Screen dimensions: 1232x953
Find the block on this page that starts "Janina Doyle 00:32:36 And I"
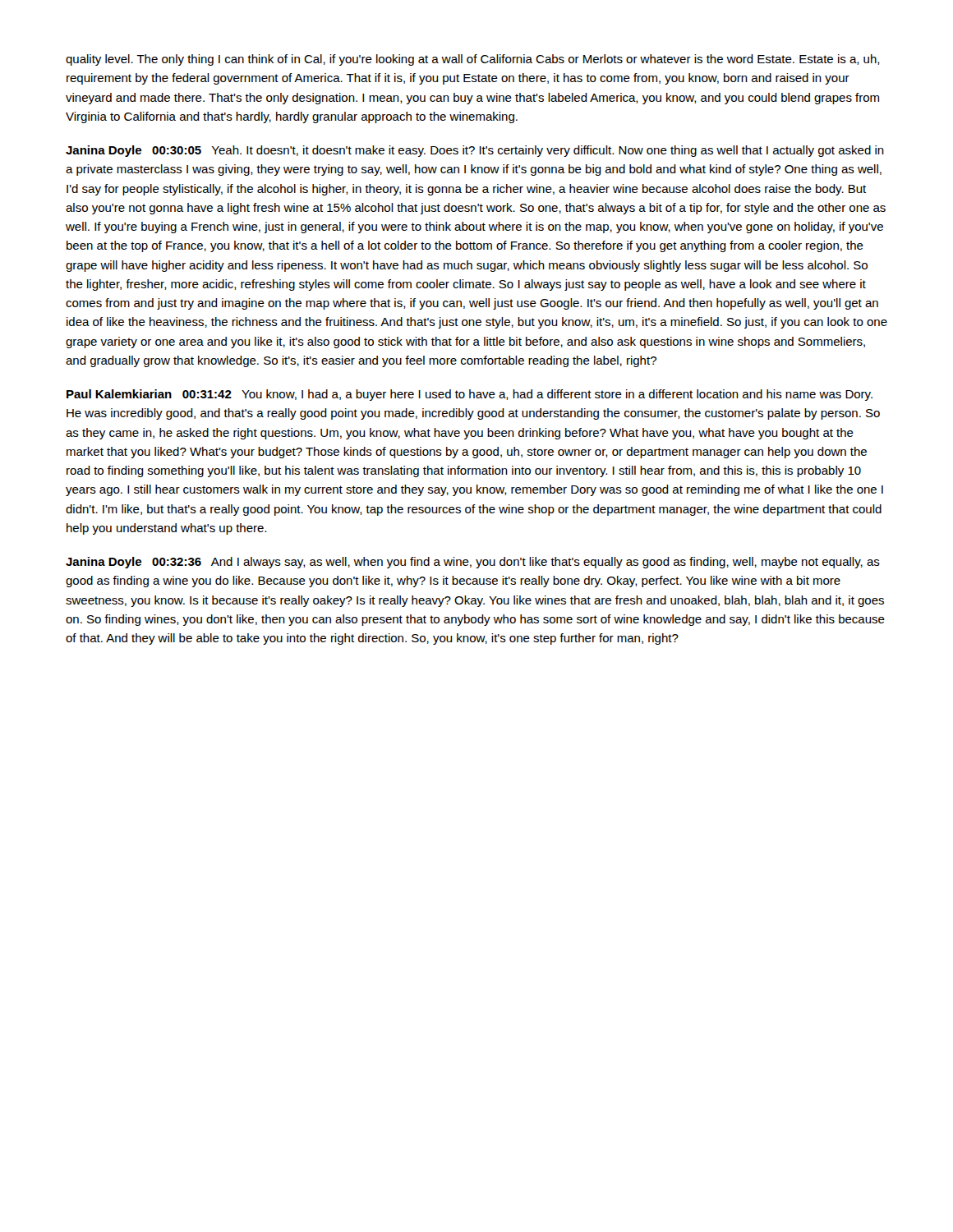(475, 600)
